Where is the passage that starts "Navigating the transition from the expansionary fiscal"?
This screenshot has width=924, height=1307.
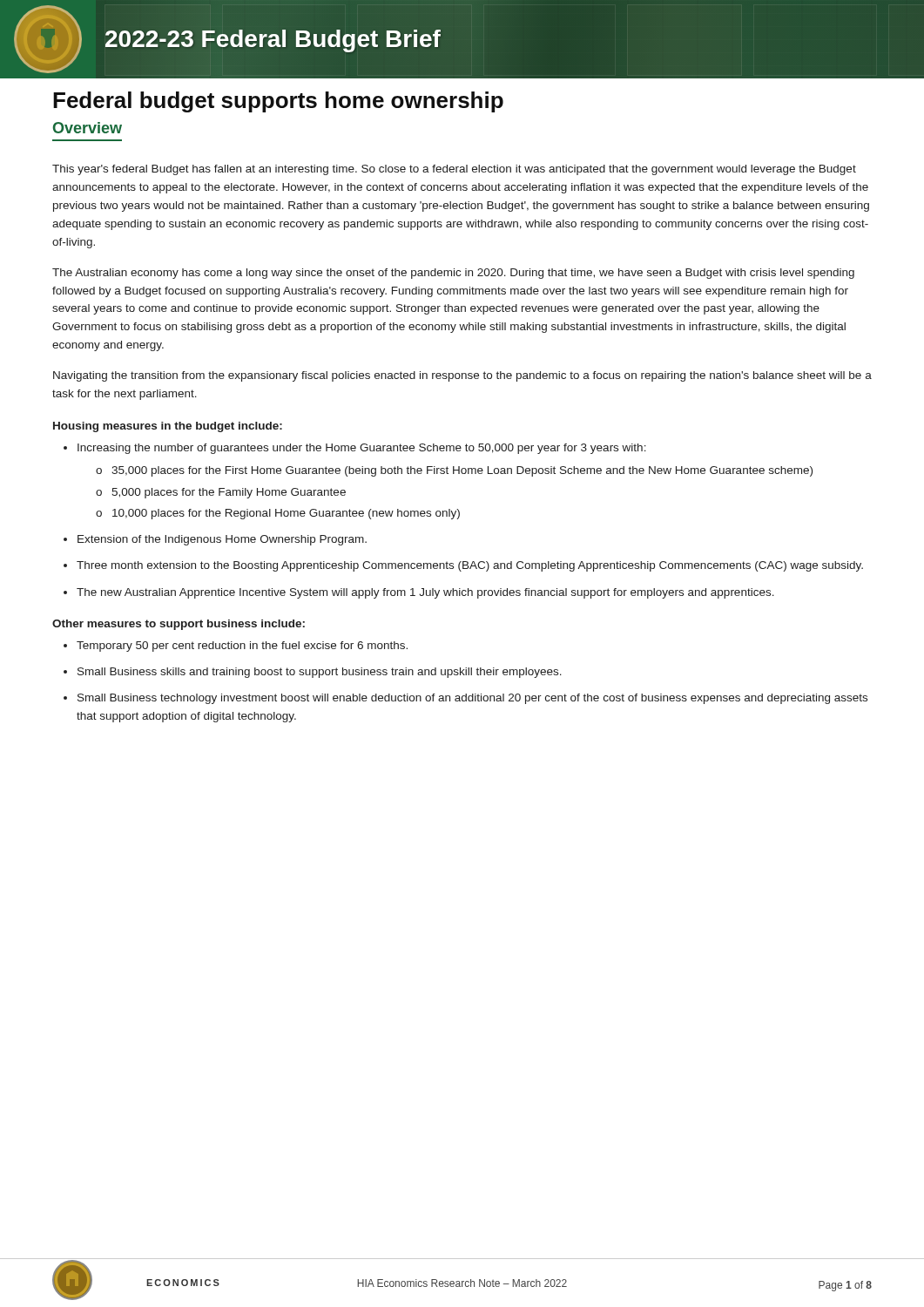(462, 385)
